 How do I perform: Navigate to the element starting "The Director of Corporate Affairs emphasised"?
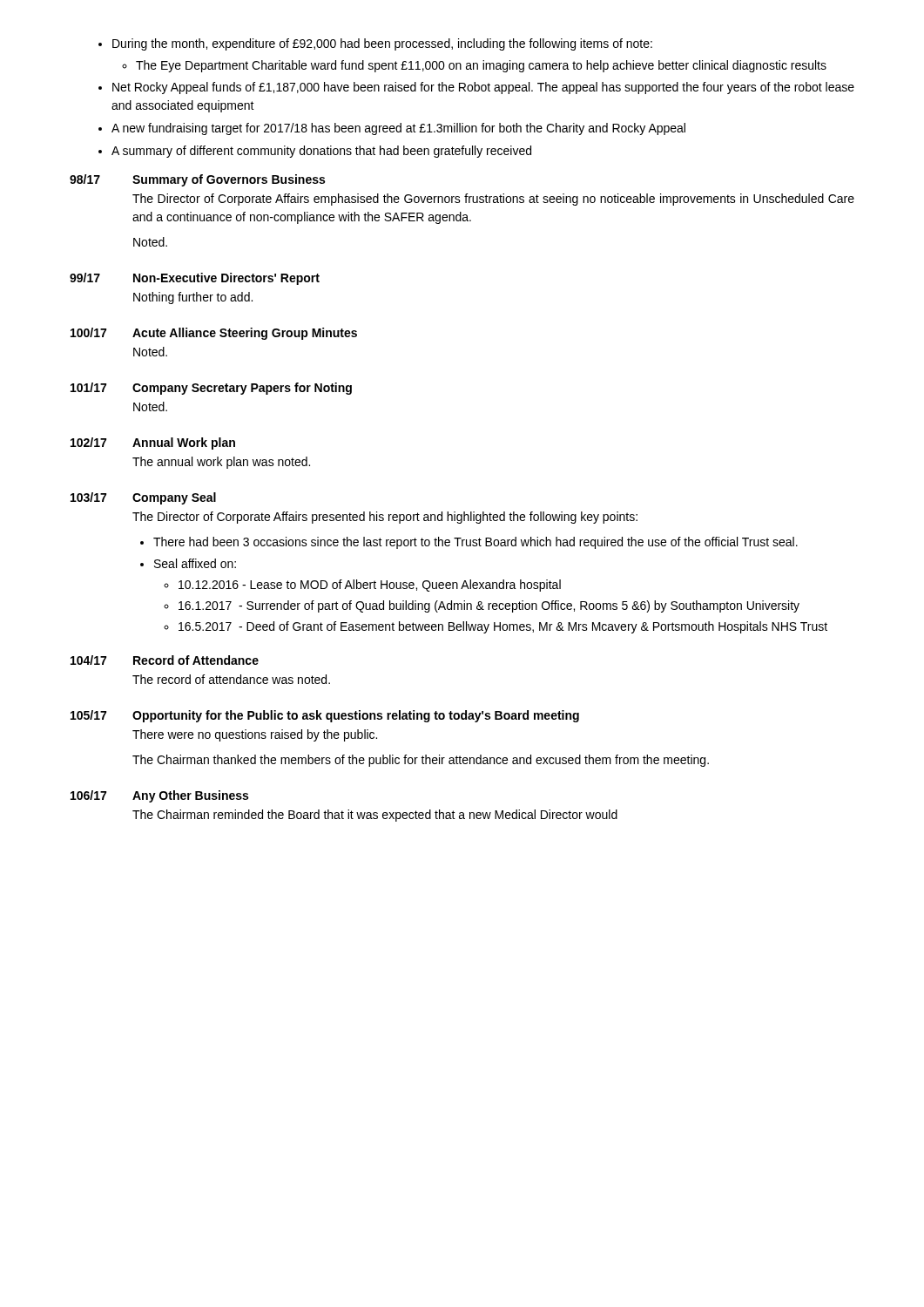coord(493,208)
